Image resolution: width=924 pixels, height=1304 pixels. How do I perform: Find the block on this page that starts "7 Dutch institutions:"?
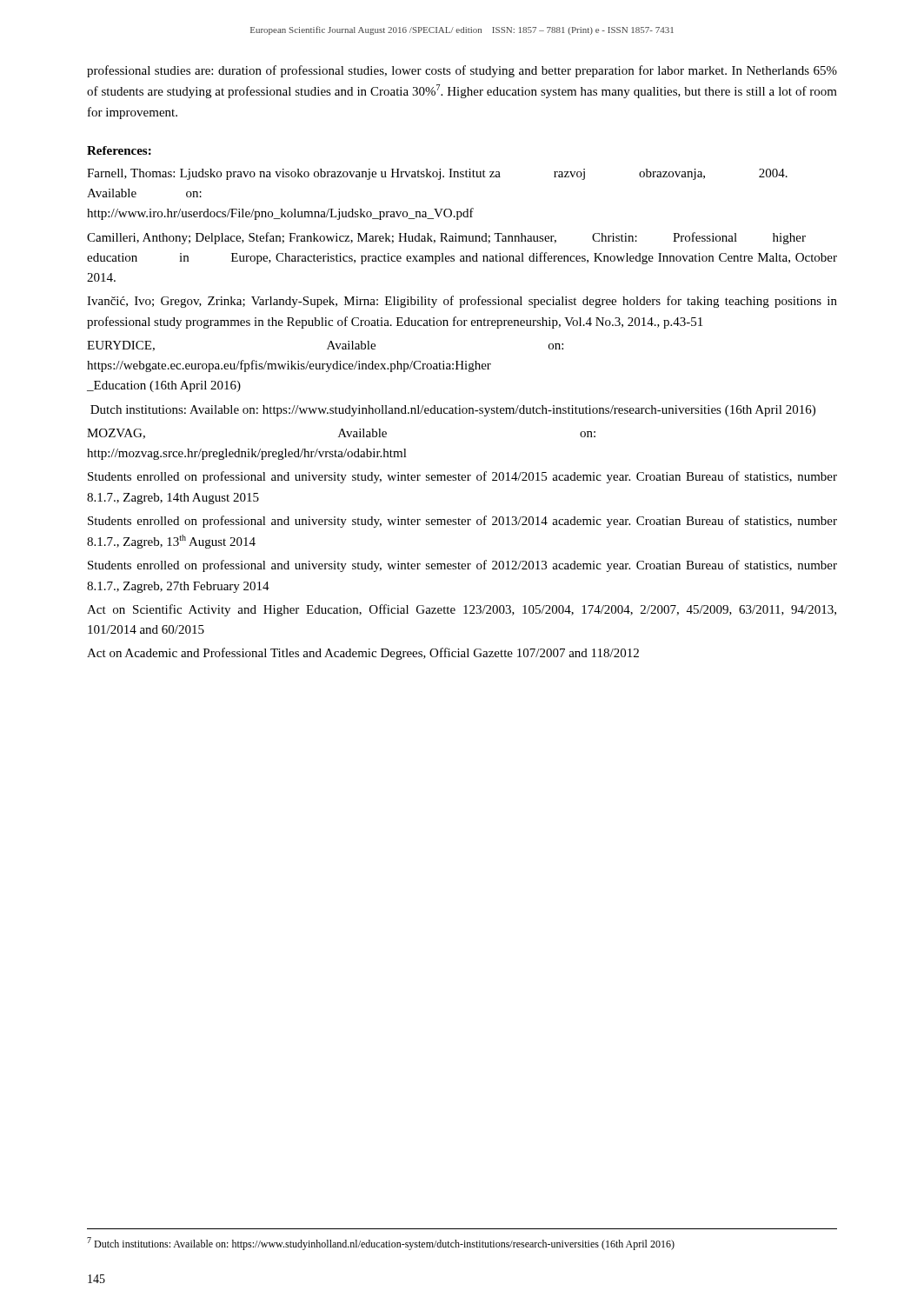click(x=381, y=1243)
